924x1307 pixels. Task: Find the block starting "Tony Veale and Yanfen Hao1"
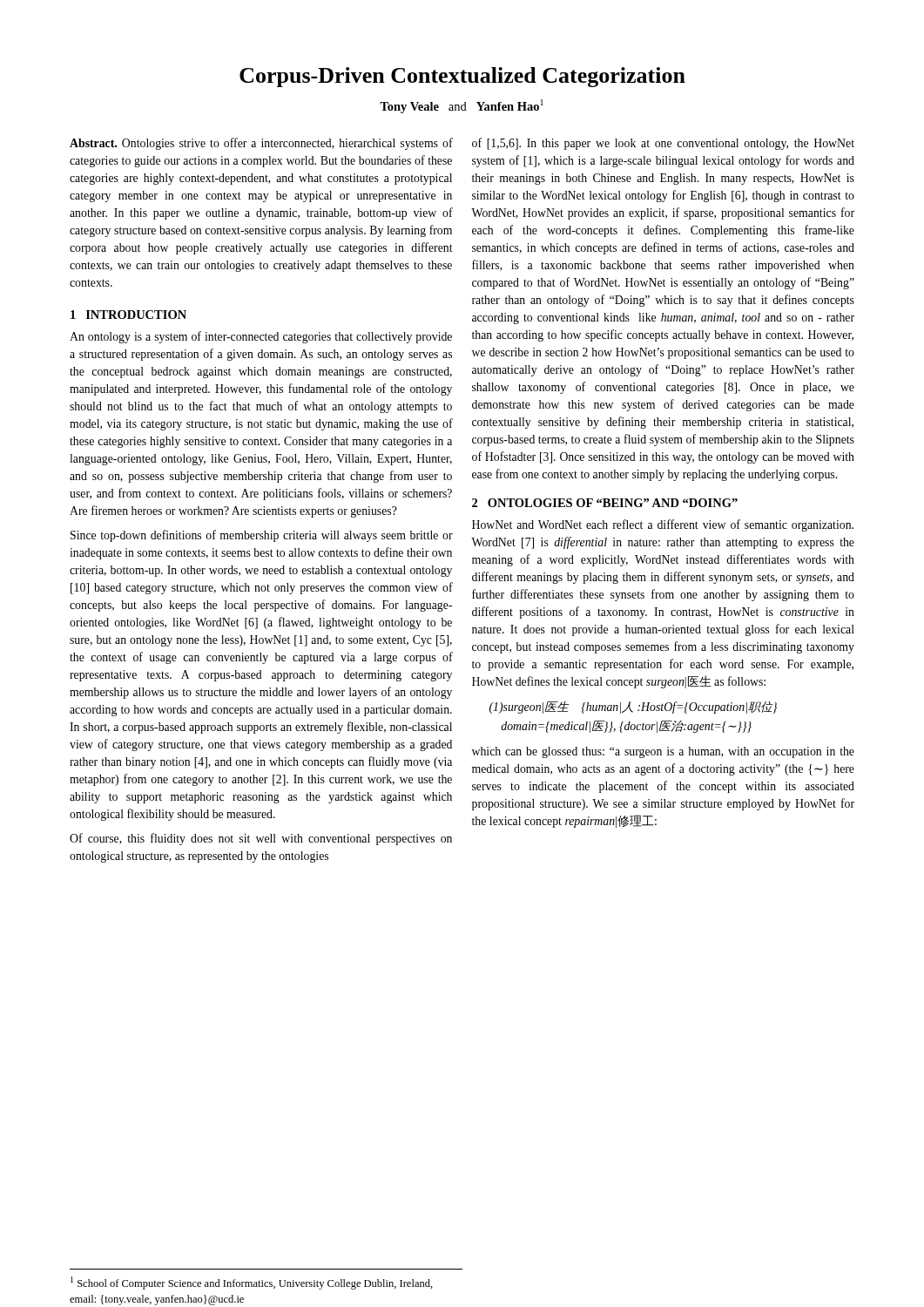point(462,105)
